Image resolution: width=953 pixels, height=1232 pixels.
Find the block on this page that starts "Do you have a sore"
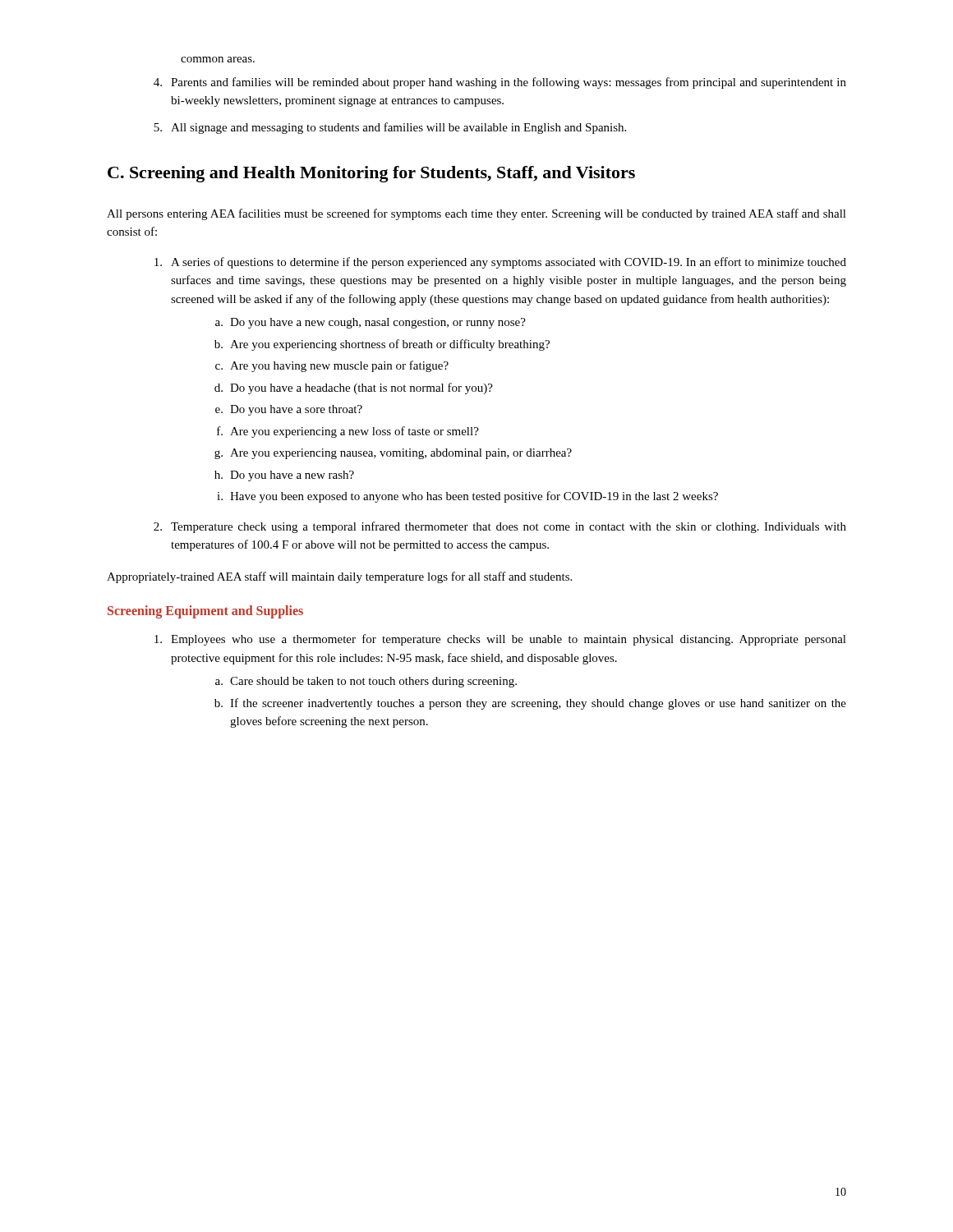coord(296,410)
